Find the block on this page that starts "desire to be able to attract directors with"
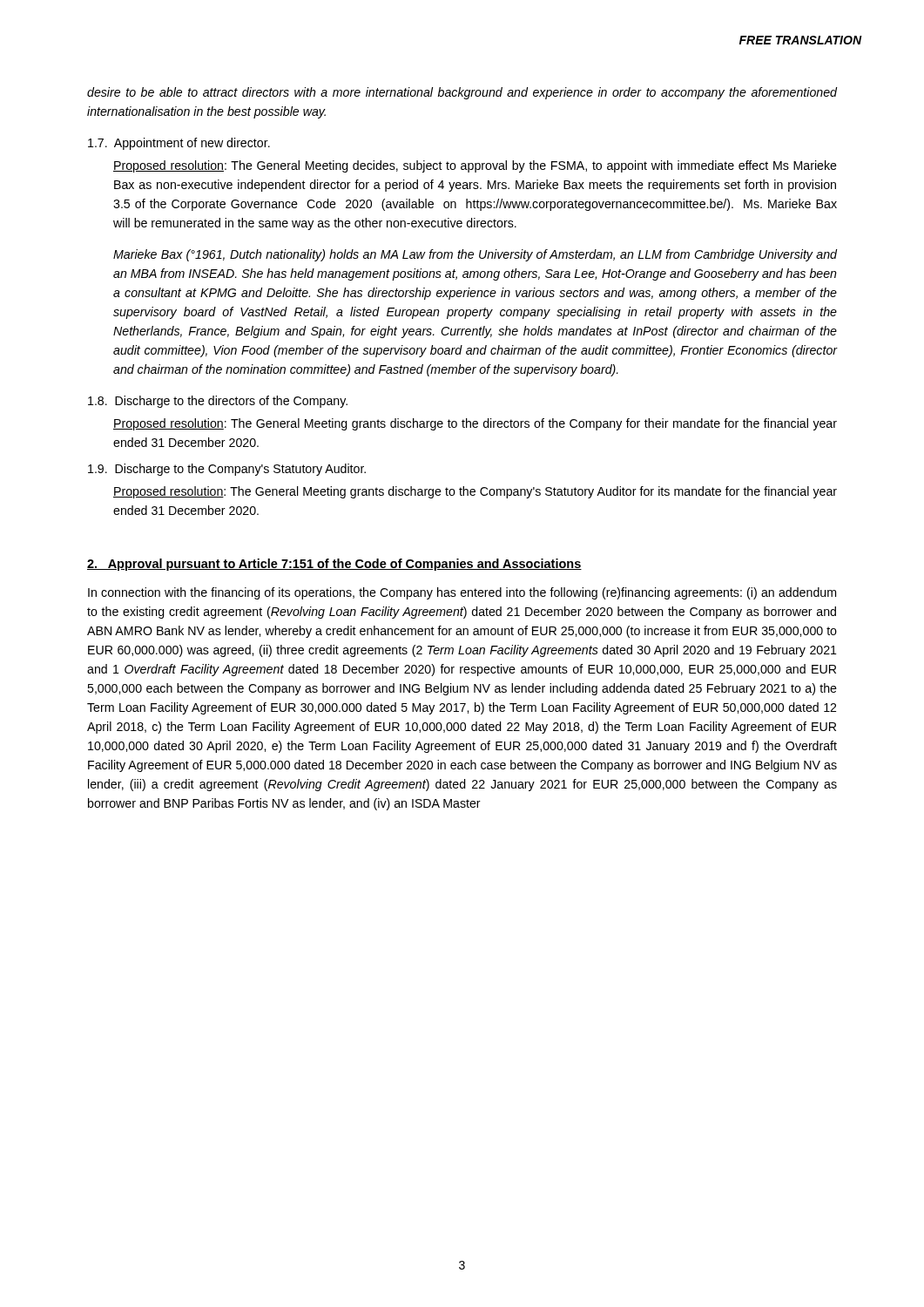Image resolution: width=924 pixels, height=1307 pixels. pyautogui.click(x=462, y=102)
